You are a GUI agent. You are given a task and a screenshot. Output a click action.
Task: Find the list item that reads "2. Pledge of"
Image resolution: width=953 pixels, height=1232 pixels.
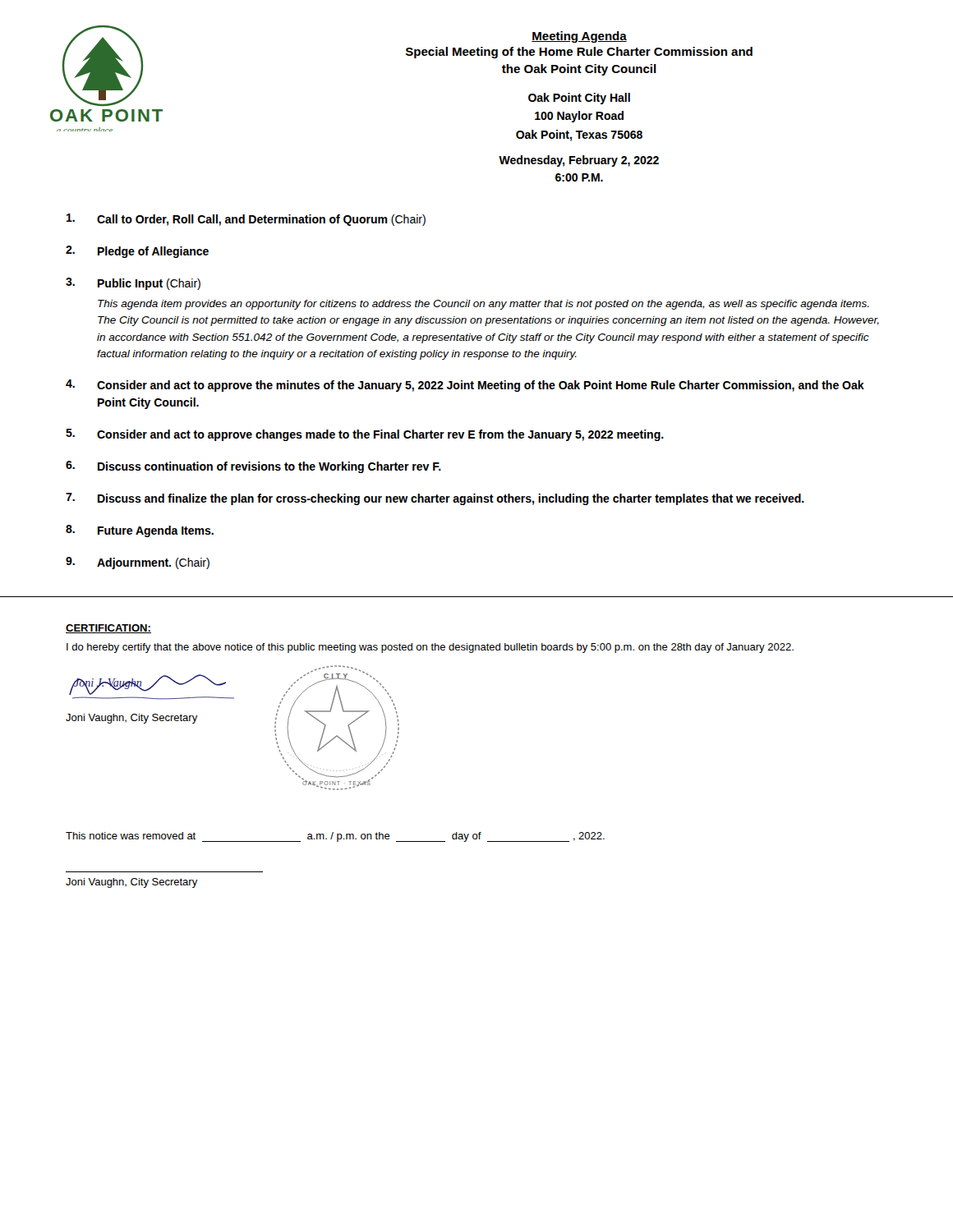(137, 252)
